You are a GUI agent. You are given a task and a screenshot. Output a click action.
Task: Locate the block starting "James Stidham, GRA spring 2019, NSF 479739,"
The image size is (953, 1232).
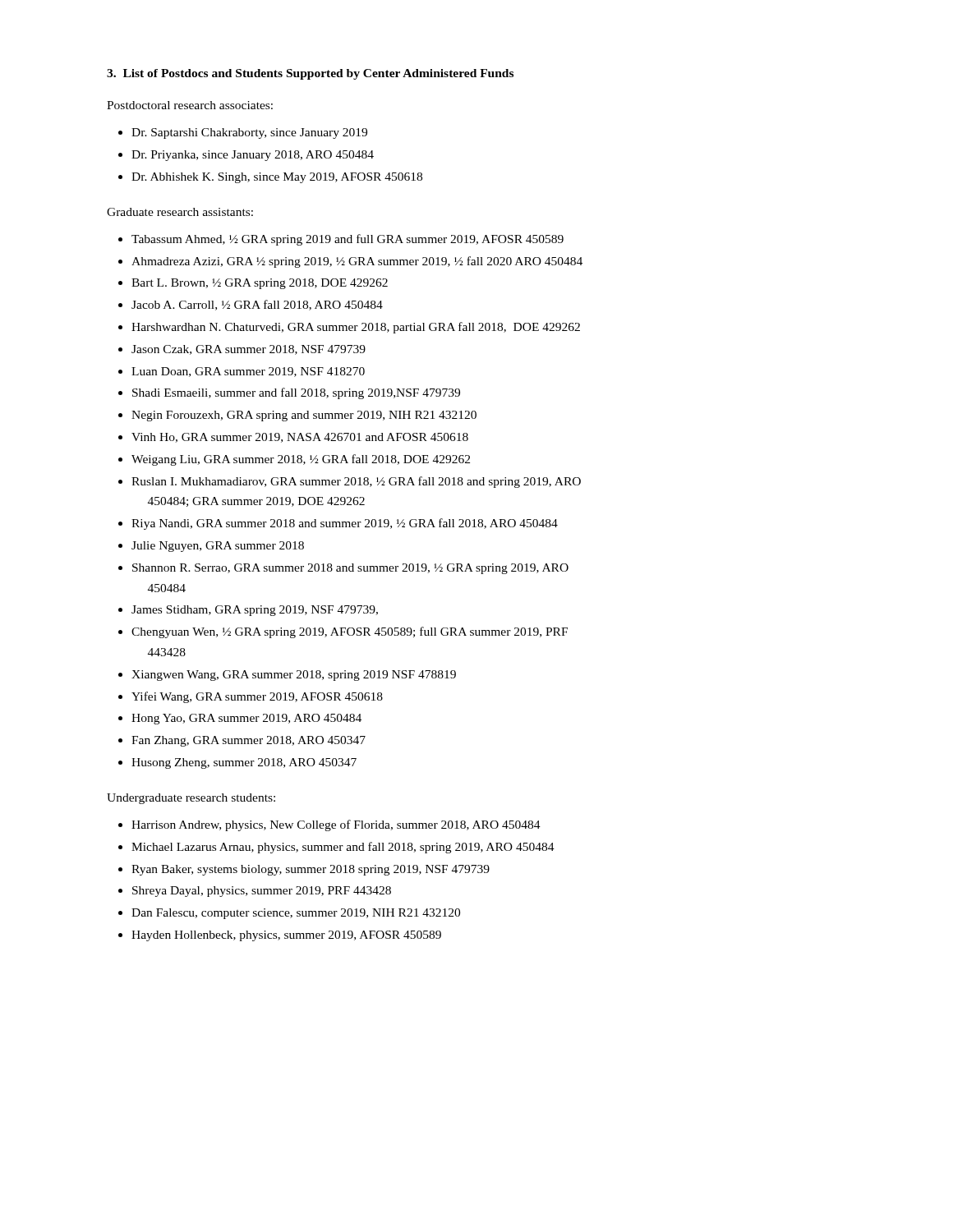255,609
